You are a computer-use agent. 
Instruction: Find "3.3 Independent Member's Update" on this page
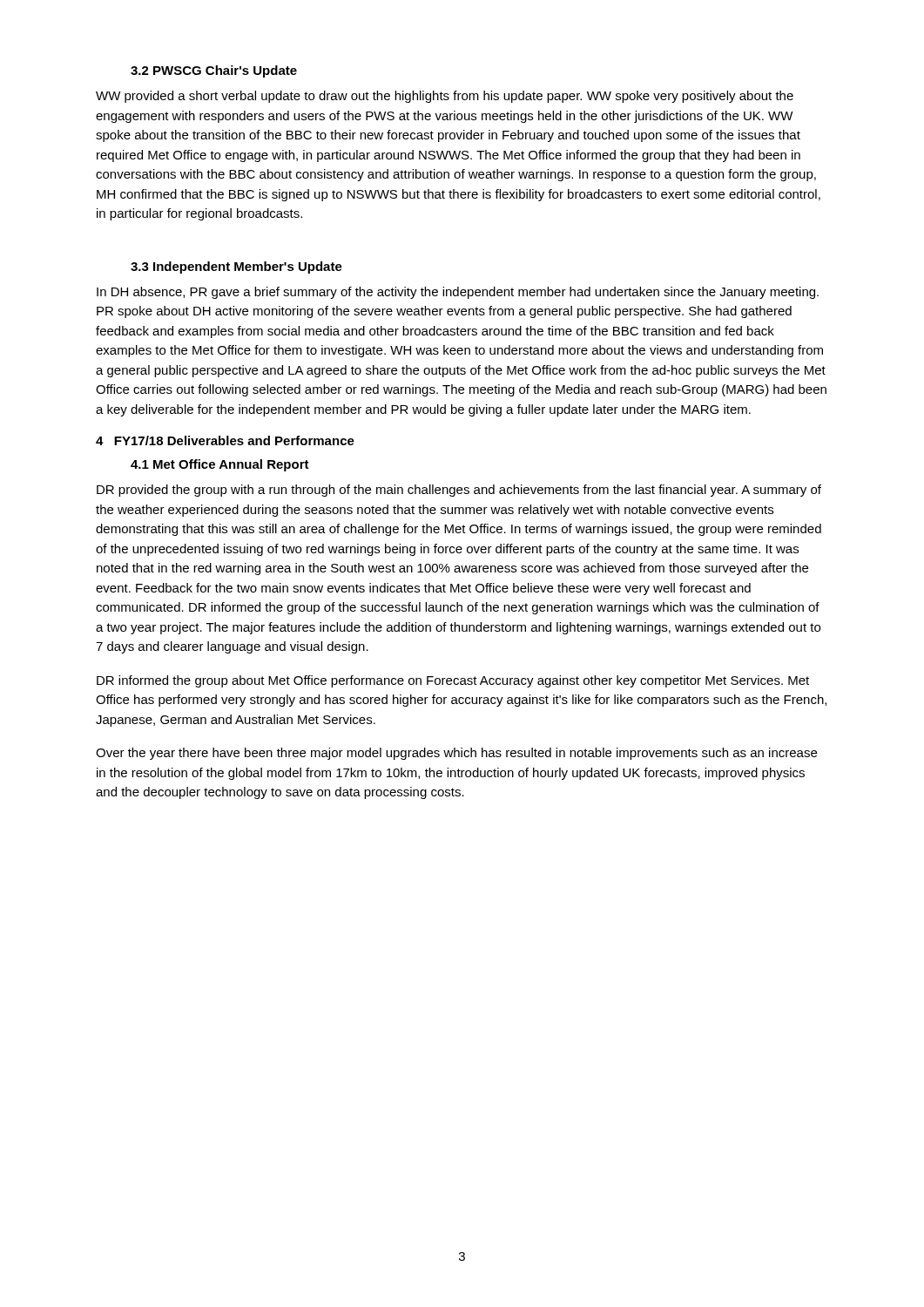(x=236, y=266)
